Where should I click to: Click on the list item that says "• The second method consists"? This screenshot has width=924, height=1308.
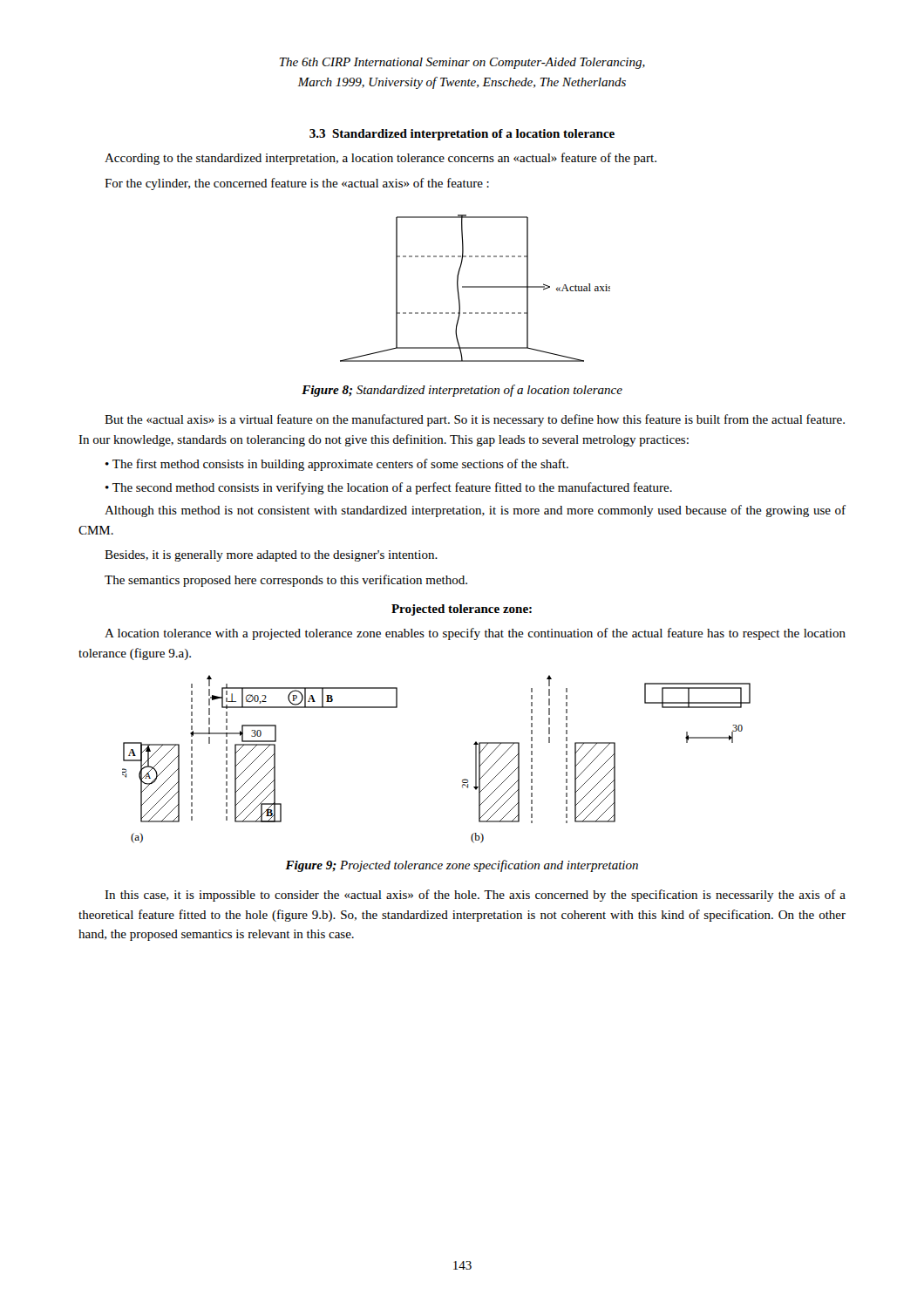[388, 487]
